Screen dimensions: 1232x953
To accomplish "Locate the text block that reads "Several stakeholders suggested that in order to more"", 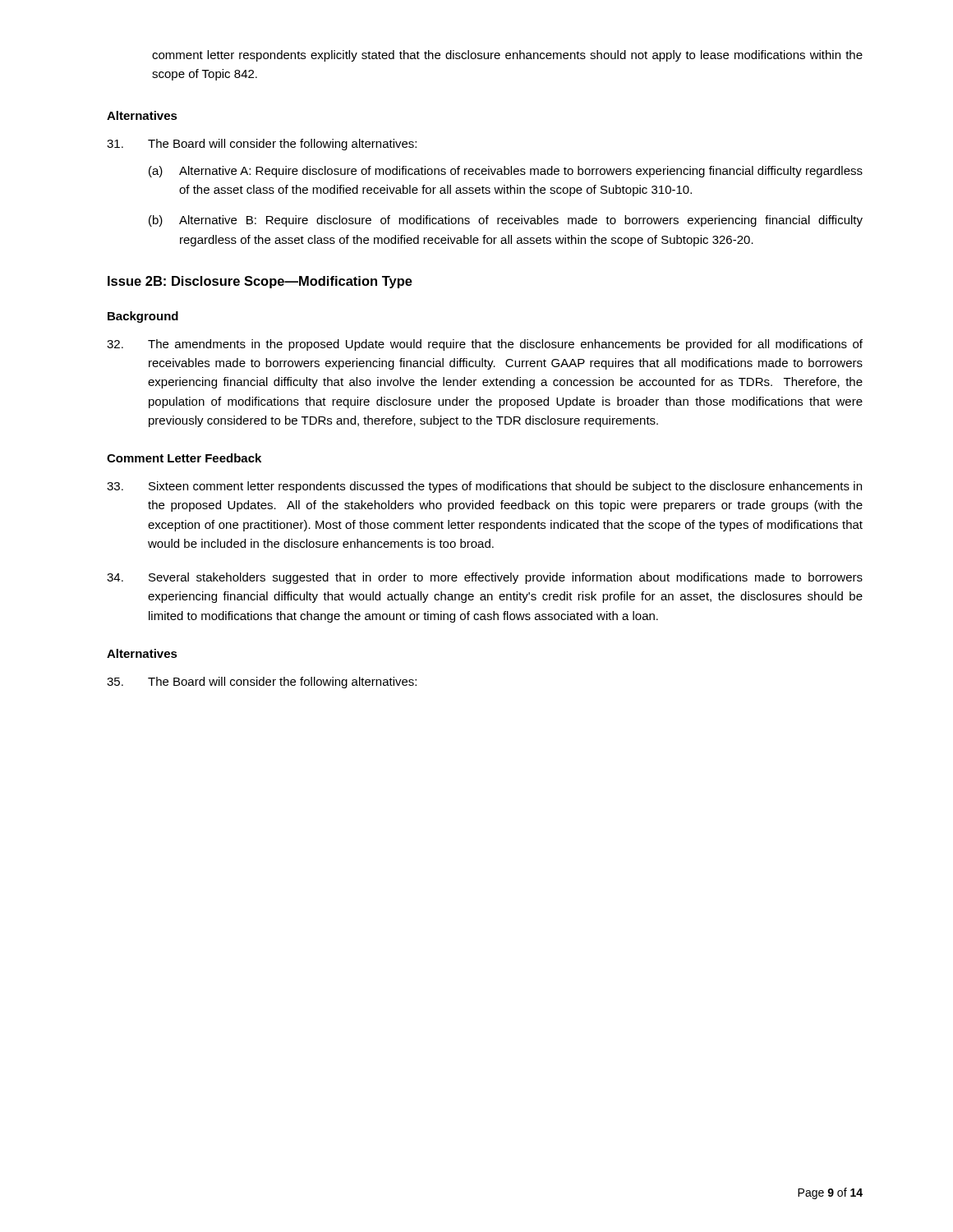I will (485, 596).
